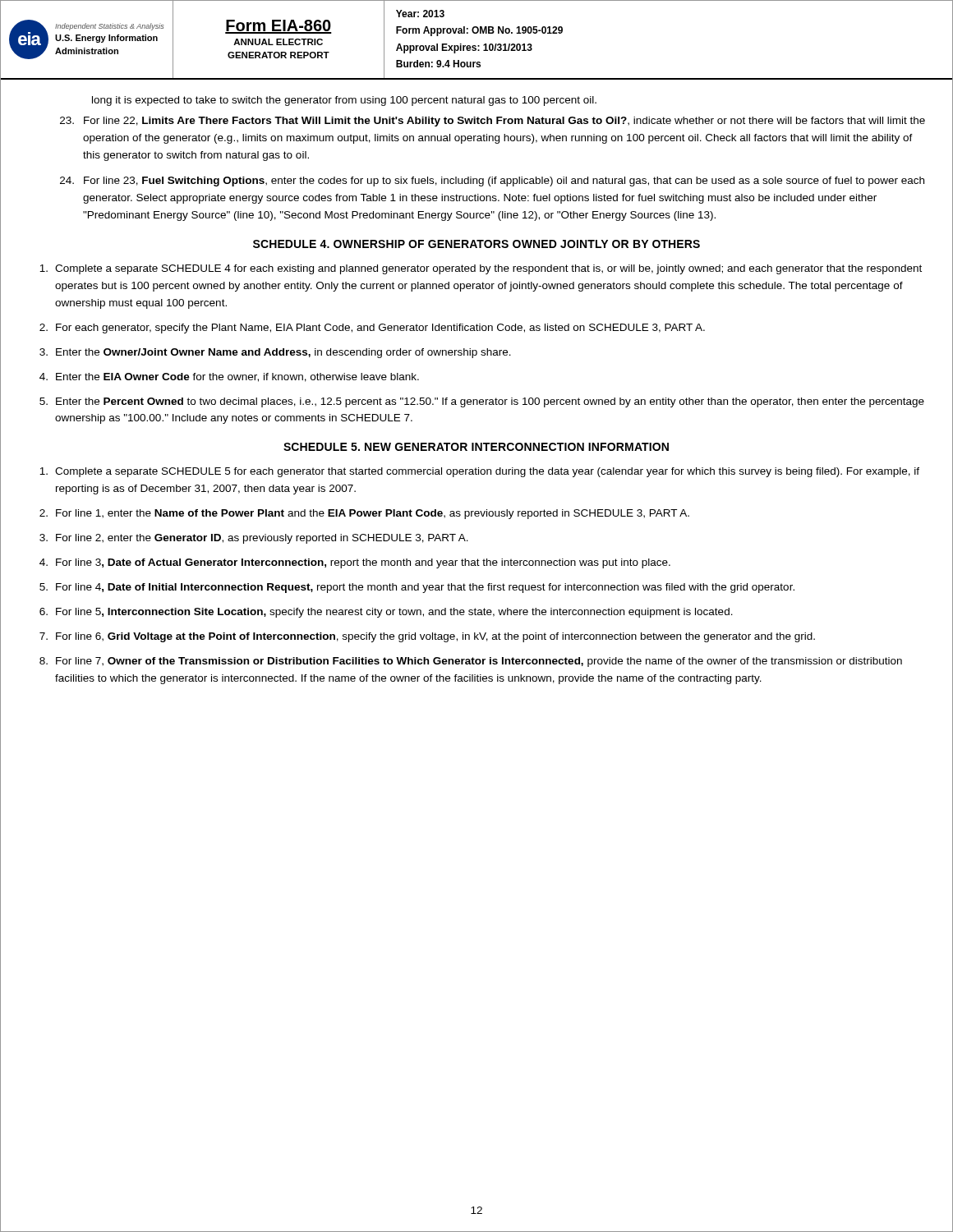
Task: Select the region starting "3. For line 2, enter the"
Action: click(x=476, y=539)
